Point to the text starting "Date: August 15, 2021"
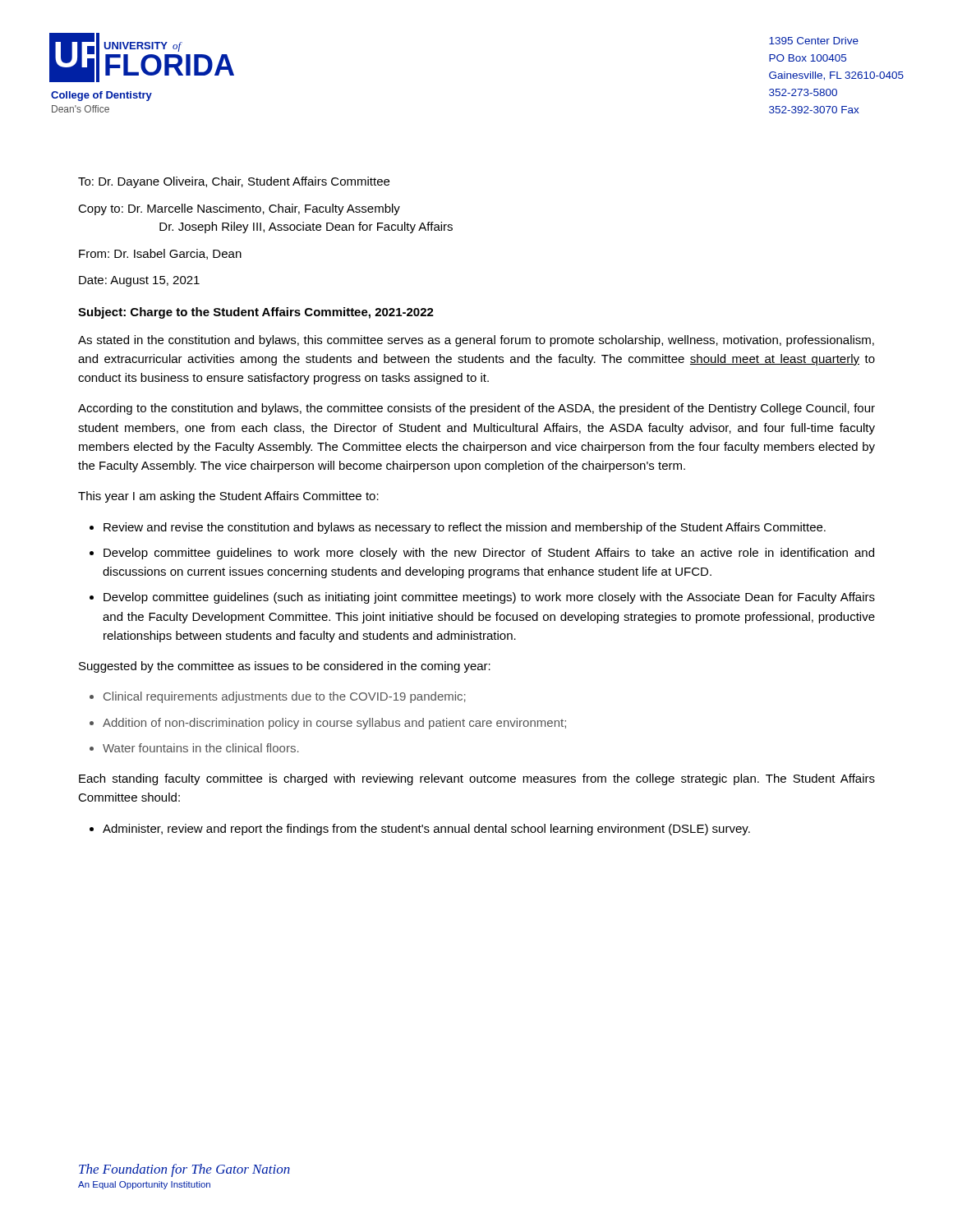 coord(139,280)
